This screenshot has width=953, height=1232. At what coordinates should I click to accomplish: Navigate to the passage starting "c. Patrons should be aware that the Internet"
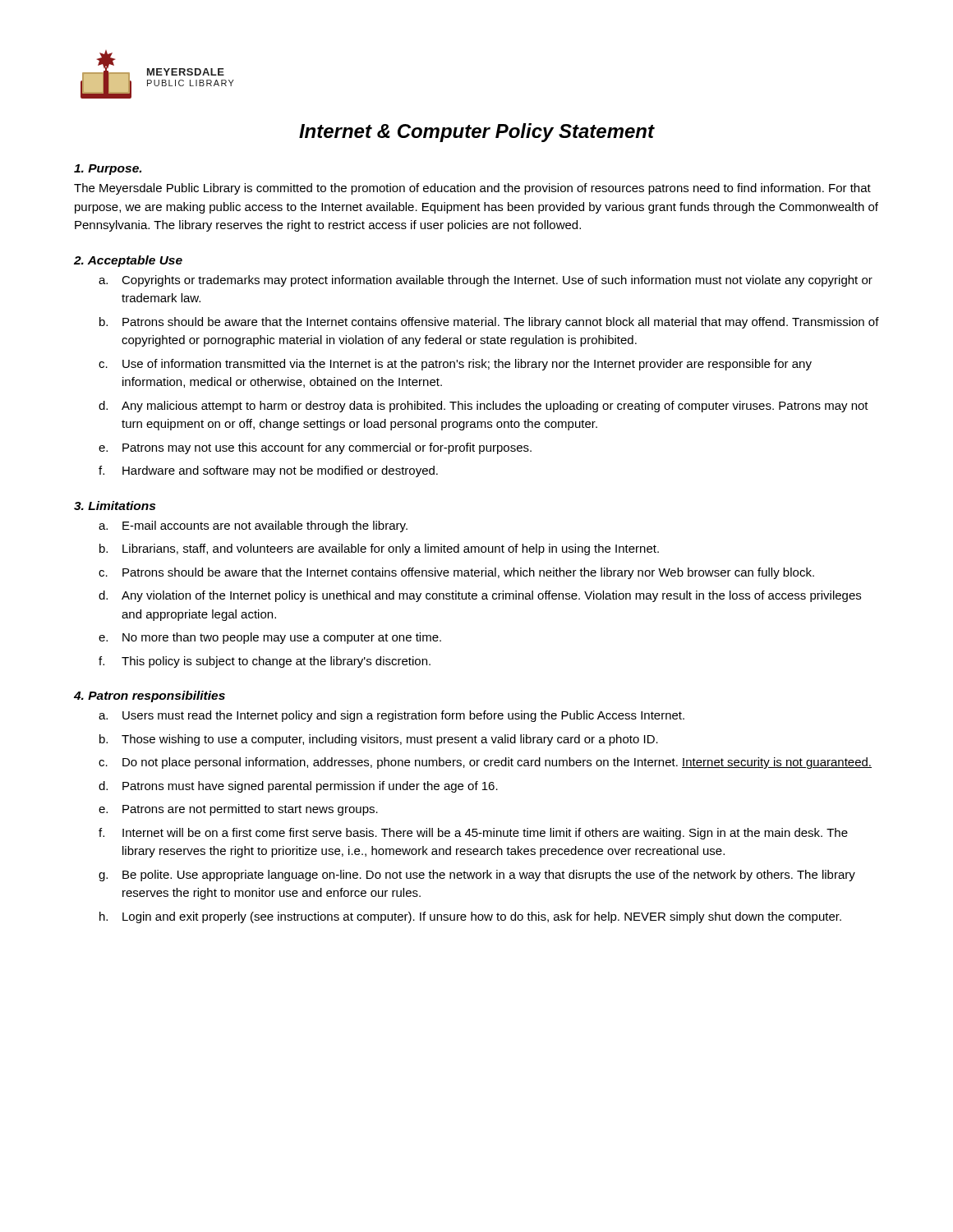(489, 572)
